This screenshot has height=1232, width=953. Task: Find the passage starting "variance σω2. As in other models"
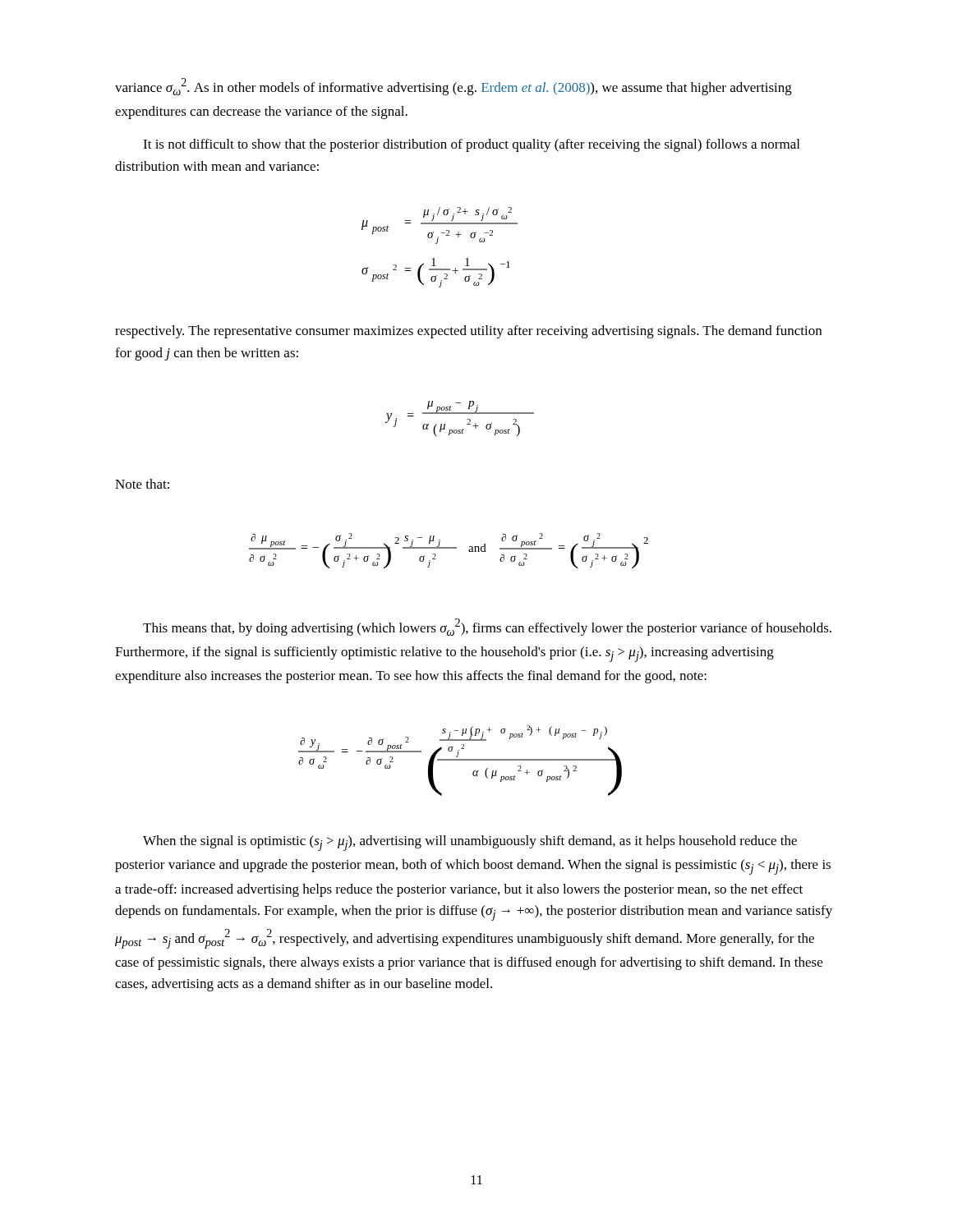453,97
